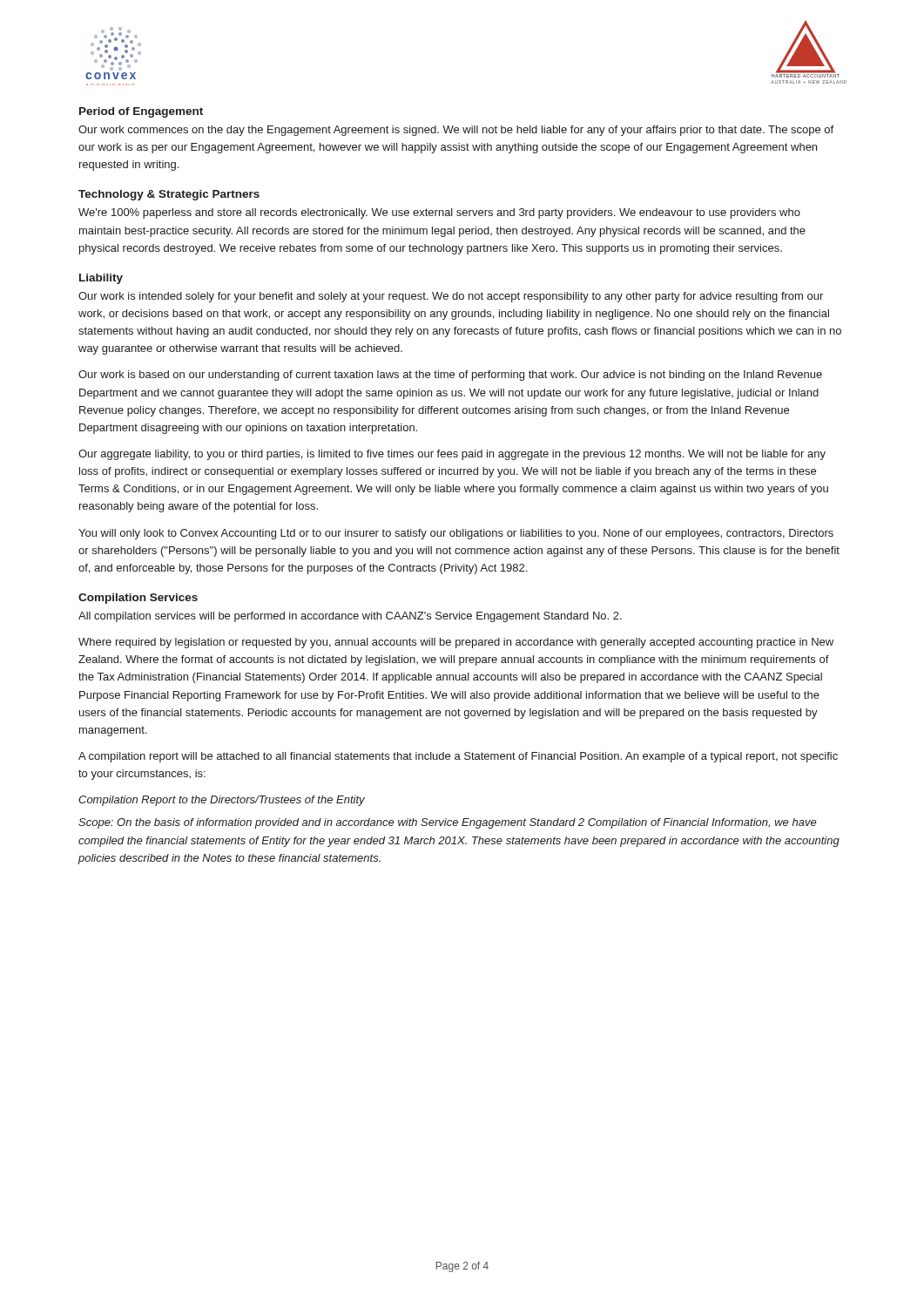924x1307 pixels.
Task: Click the passage that begins "You will only look to Convex Accounting"
Action: pos(459,550)
